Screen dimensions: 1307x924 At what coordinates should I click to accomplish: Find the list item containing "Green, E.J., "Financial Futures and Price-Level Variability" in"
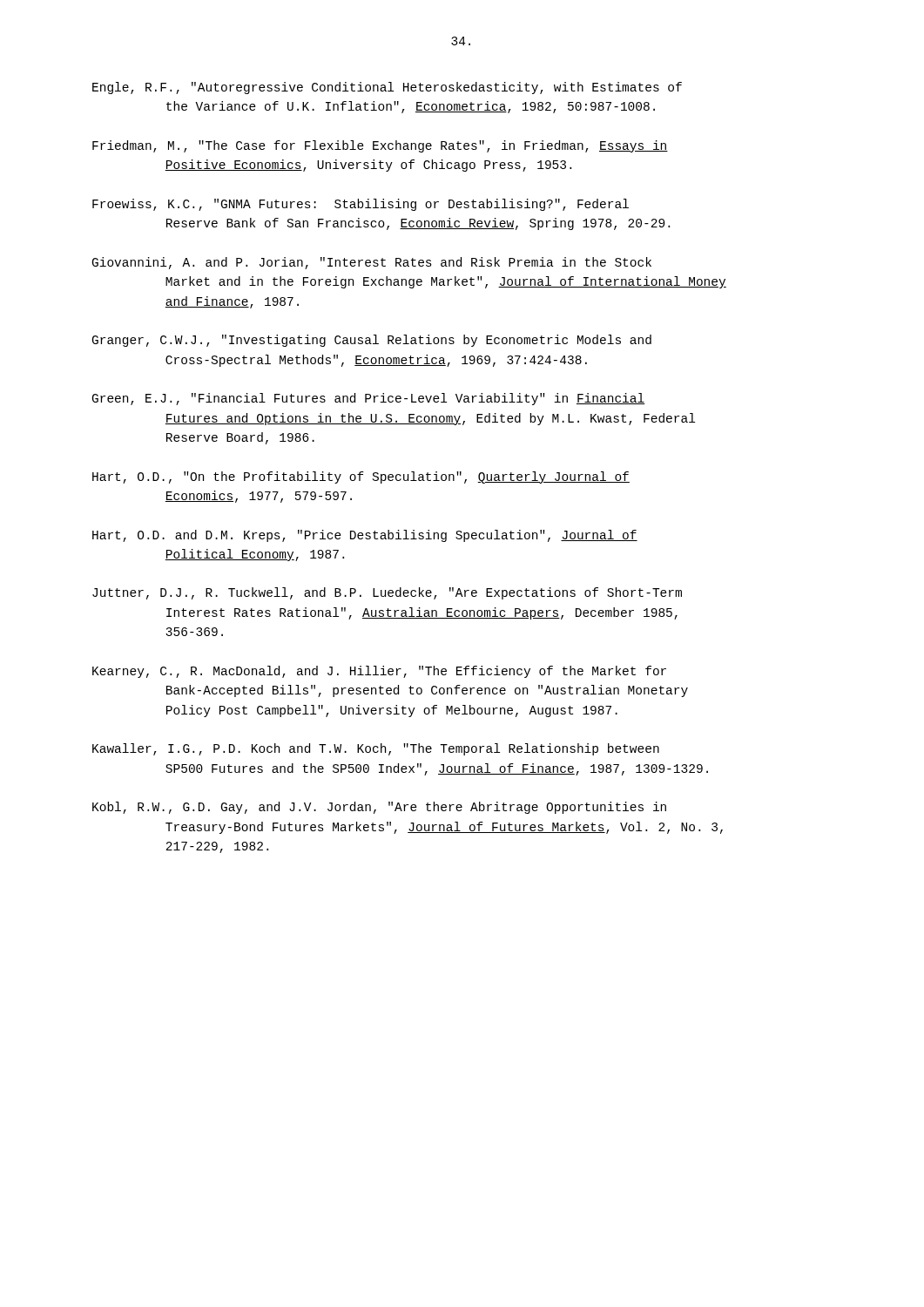pos(394,419)
